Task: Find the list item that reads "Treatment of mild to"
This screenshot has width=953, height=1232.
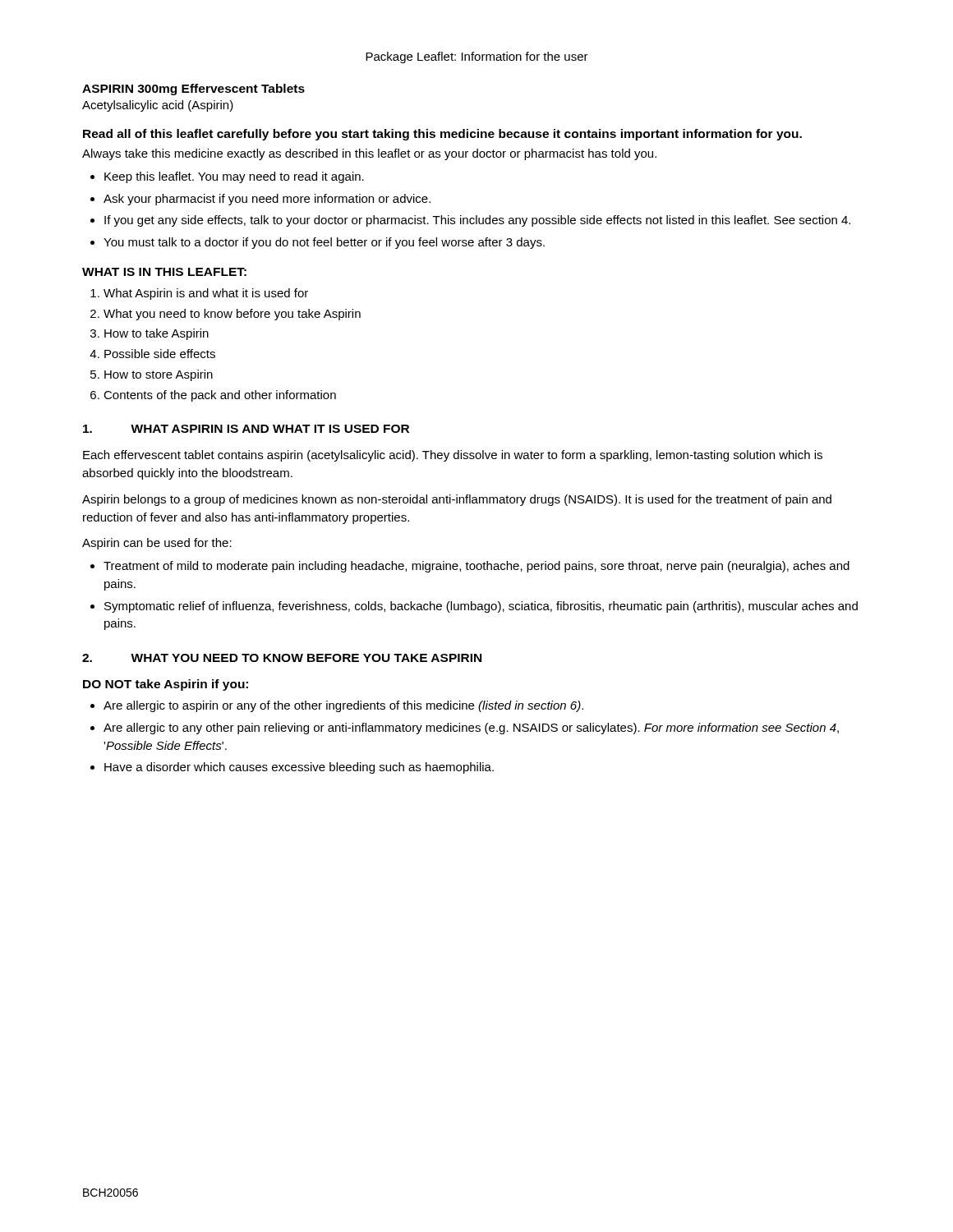Action: click(487, 575)
